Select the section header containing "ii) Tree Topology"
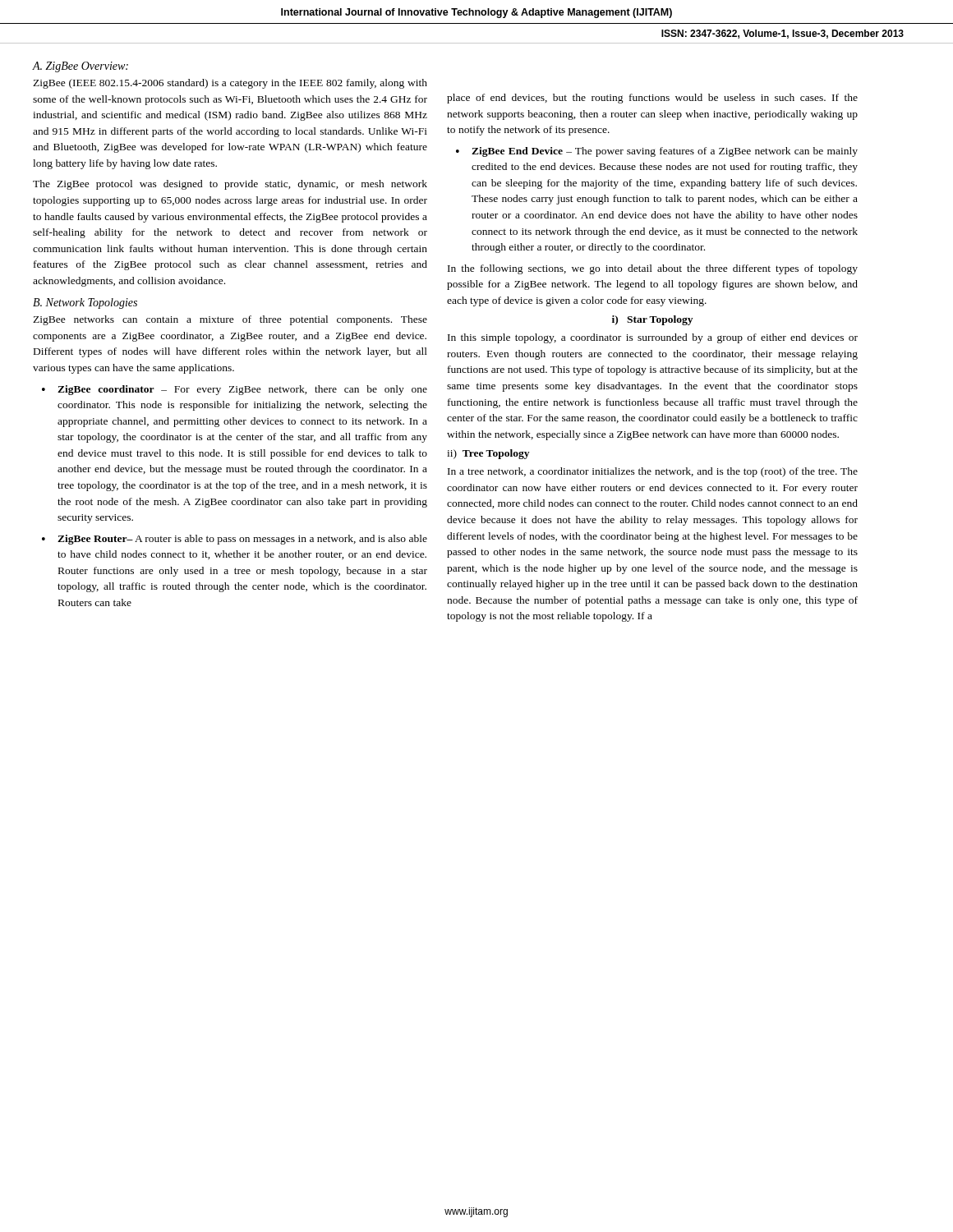 click(488, 453)
